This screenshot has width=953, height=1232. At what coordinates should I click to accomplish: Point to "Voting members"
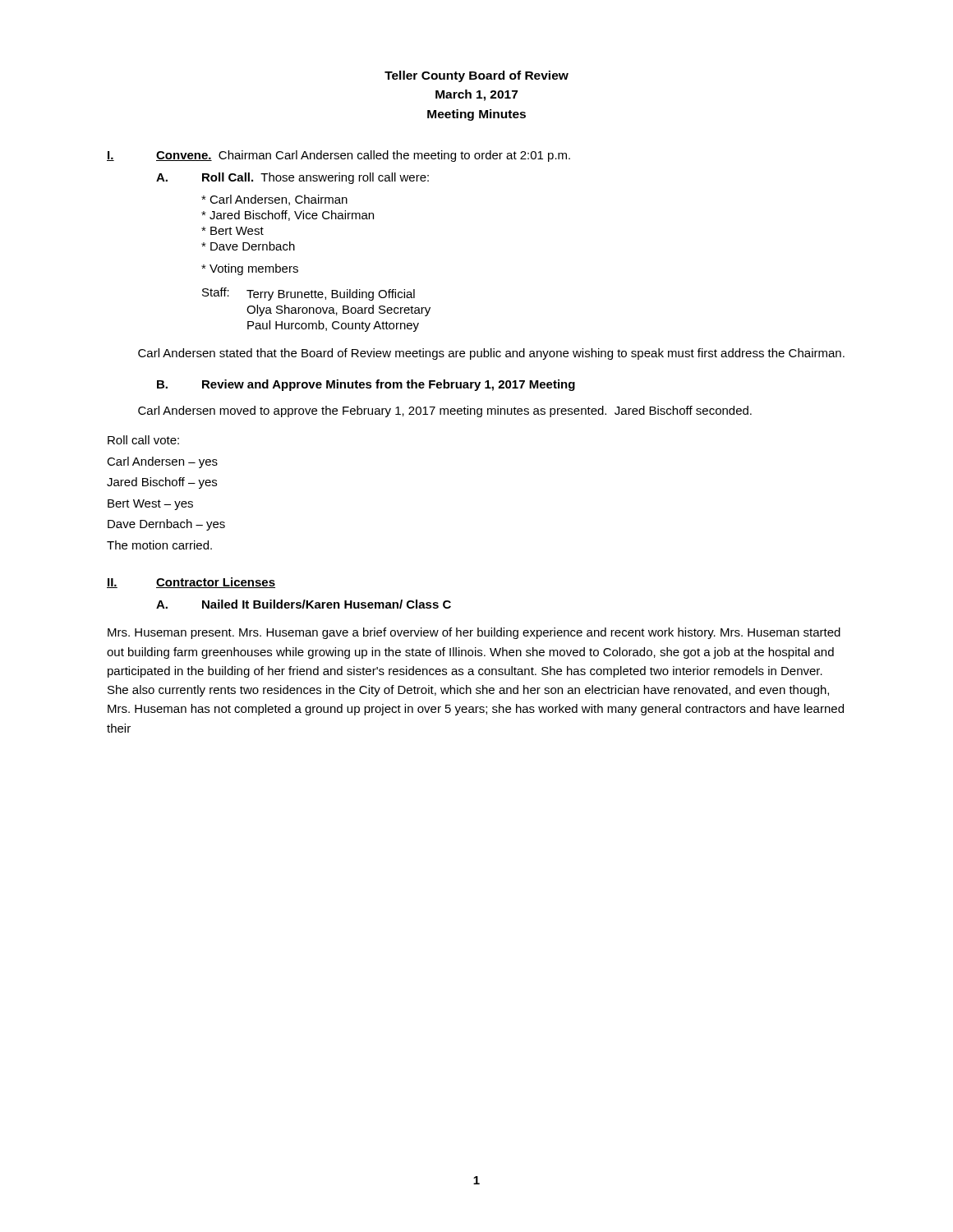click(250, 268)
